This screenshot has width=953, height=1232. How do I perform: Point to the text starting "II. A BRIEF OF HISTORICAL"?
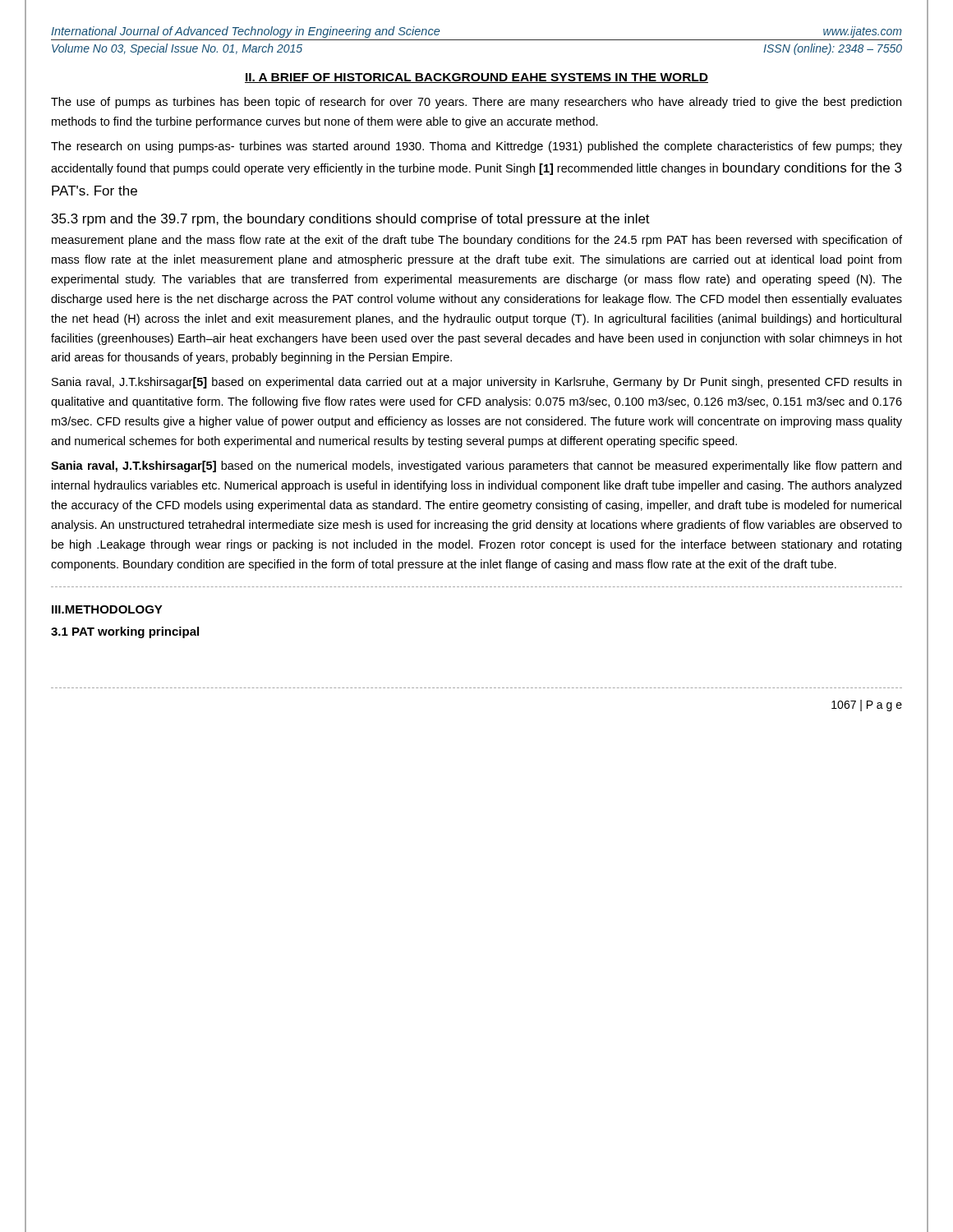476,77
